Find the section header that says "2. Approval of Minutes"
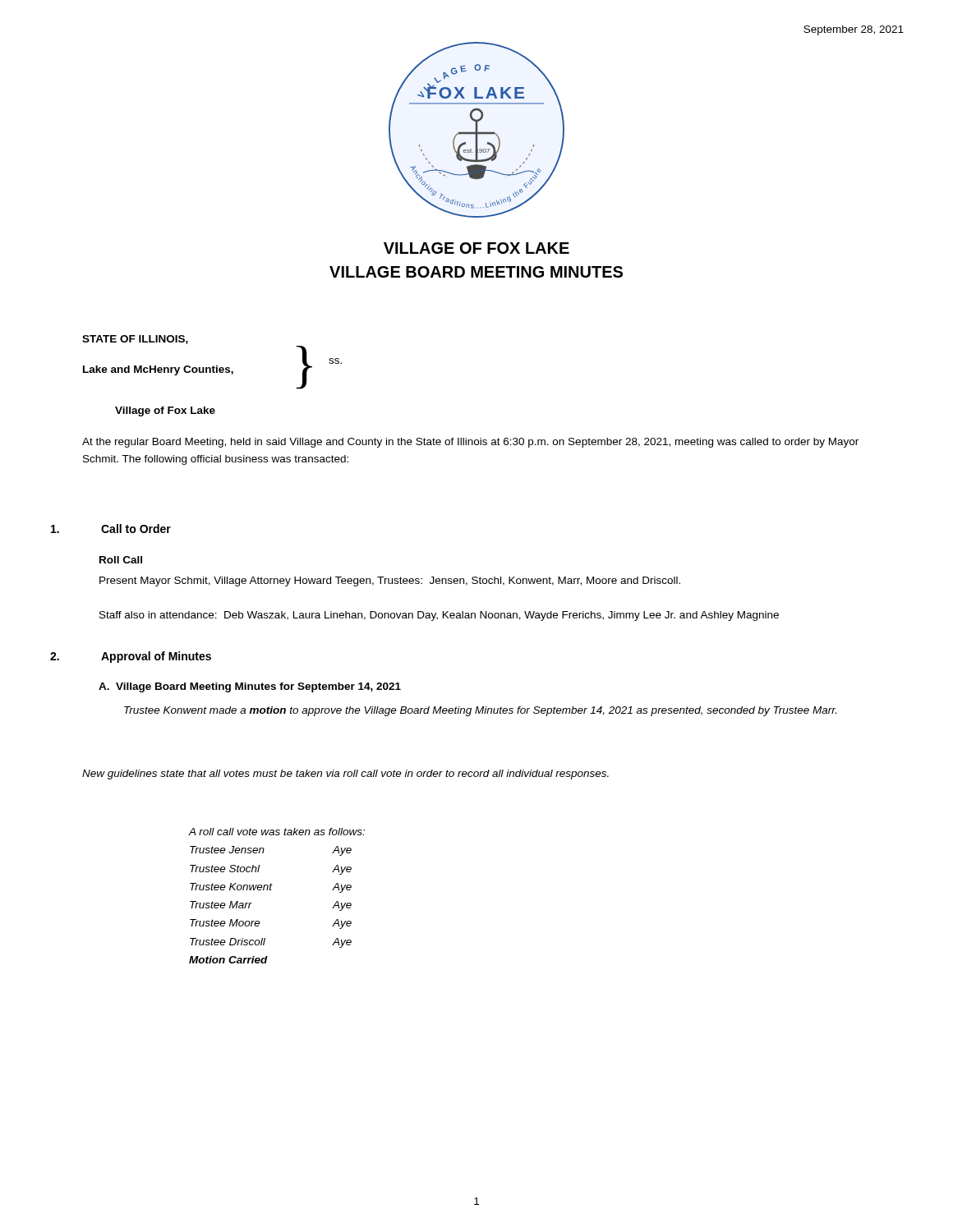 point(131,657)
